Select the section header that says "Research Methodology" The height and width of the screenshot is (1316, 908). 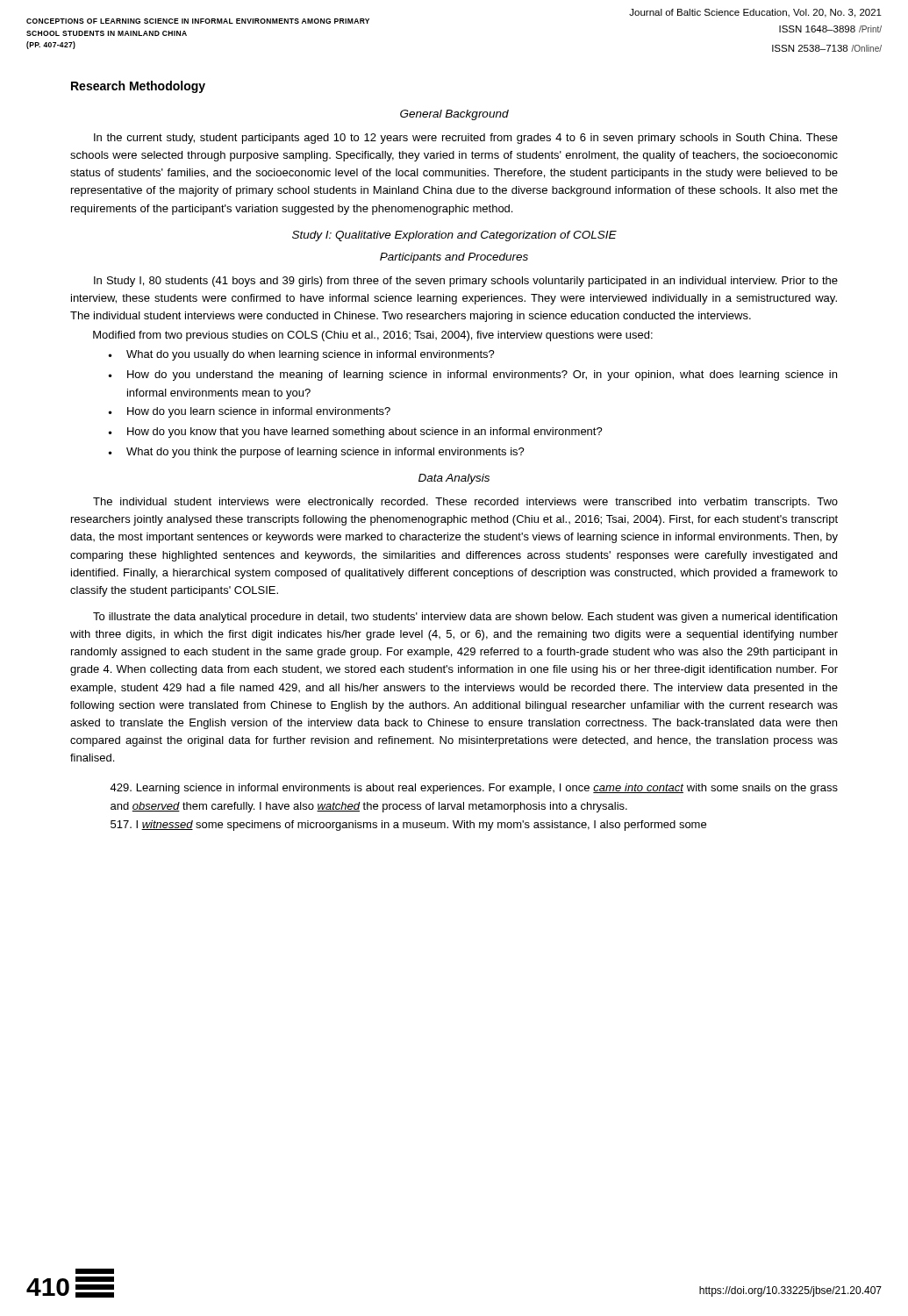point(138,86)
